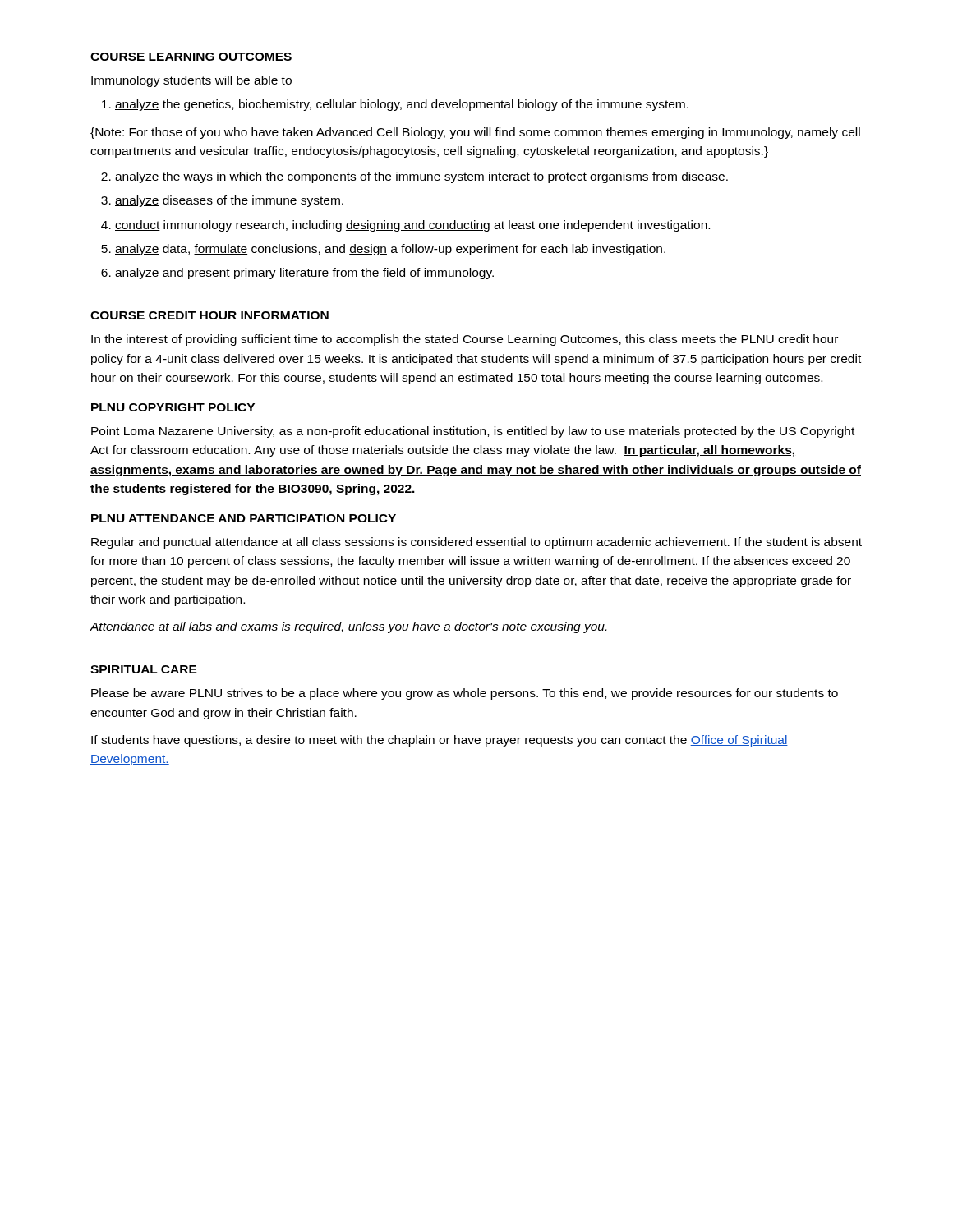Point to the element starting "analyze the ways in"
Image resolution: width=953 pixels, height=1232 pixels.
pyautogui.click(x=422, y=176)
